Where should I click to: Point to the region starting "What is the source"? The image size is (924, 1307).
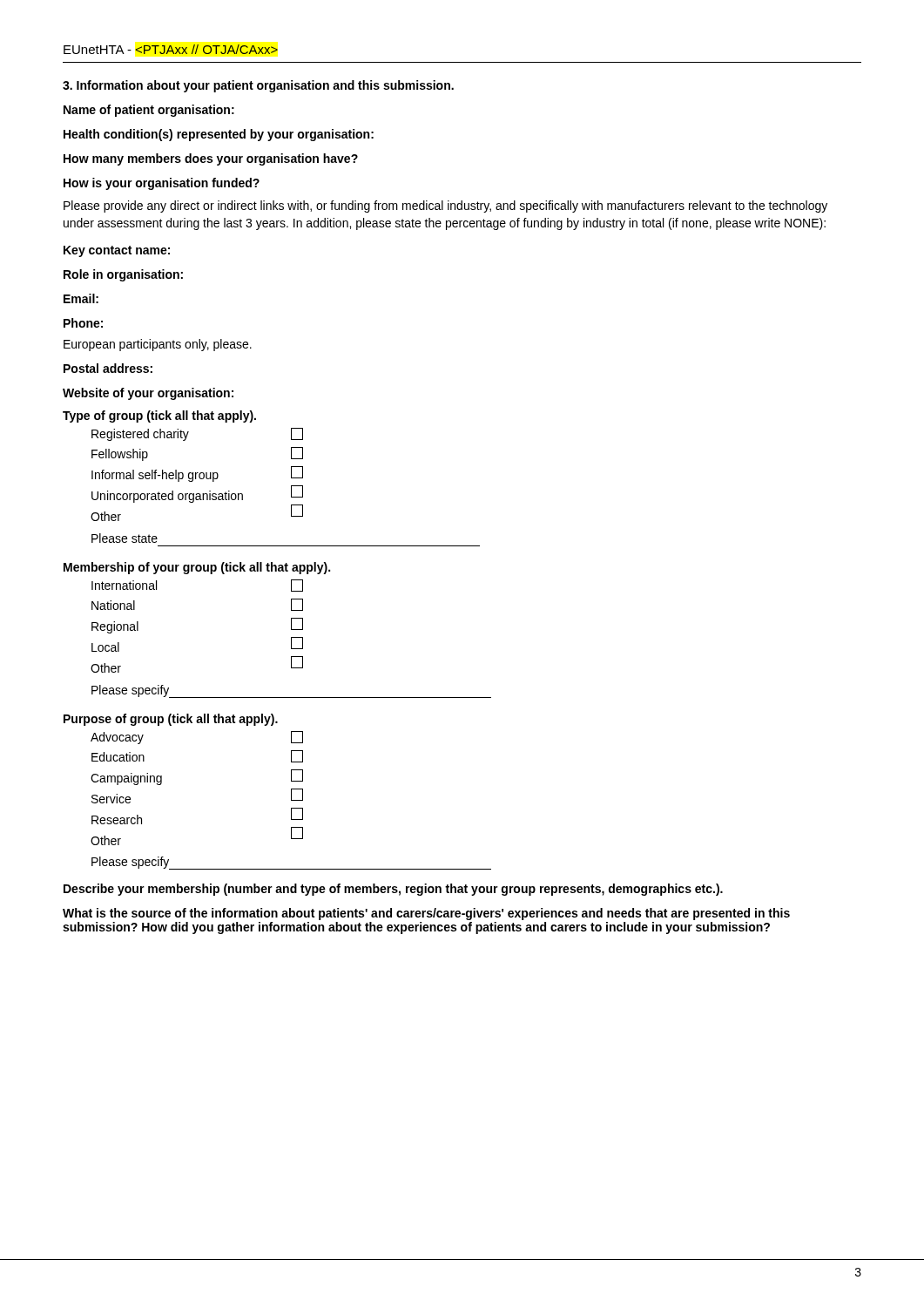tap(426, 920)
